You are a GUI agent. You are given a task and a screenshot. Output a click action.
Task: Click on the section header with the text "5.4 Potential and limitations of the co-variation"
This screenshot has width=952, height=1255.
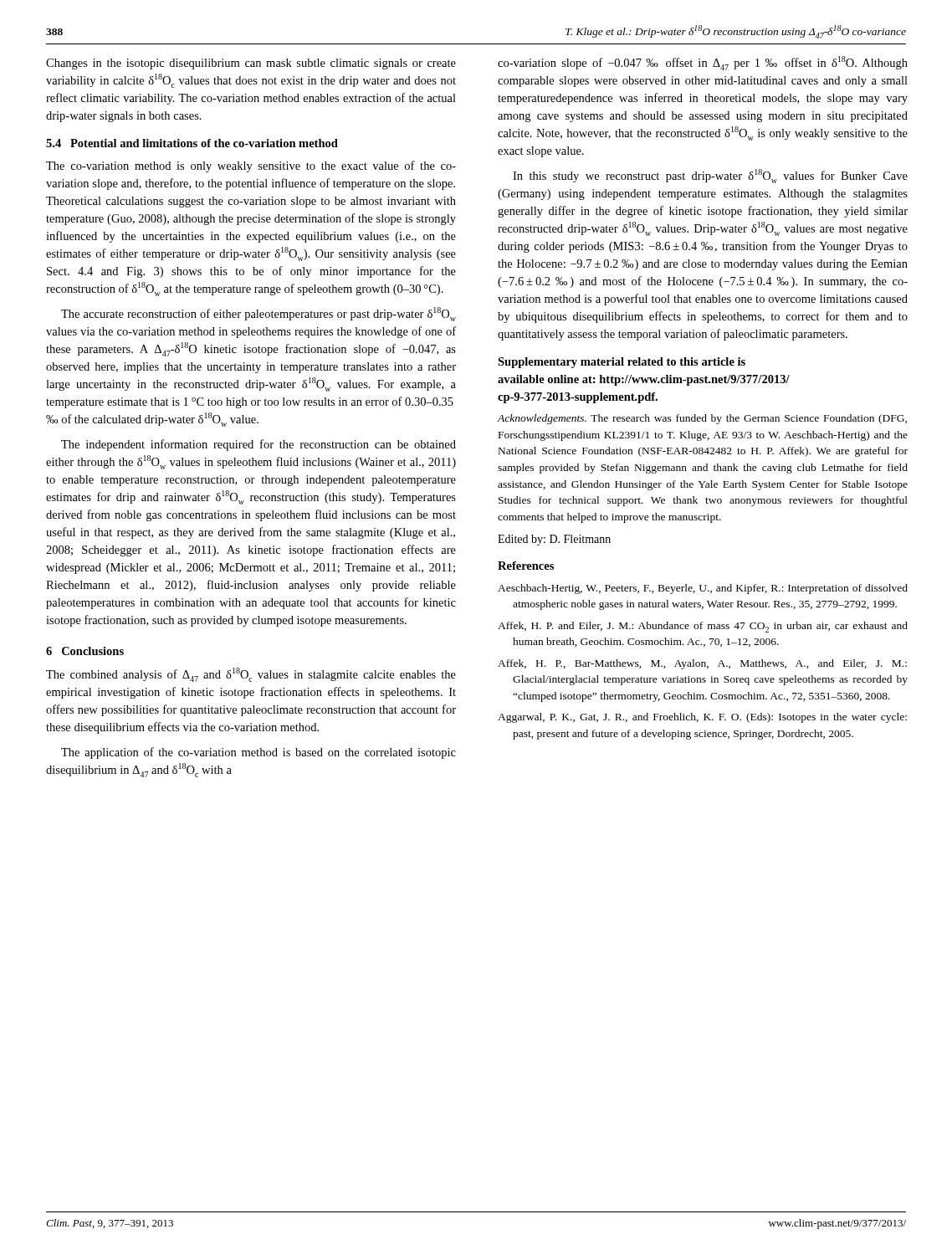pyautogui.click(x=192, y=143)
